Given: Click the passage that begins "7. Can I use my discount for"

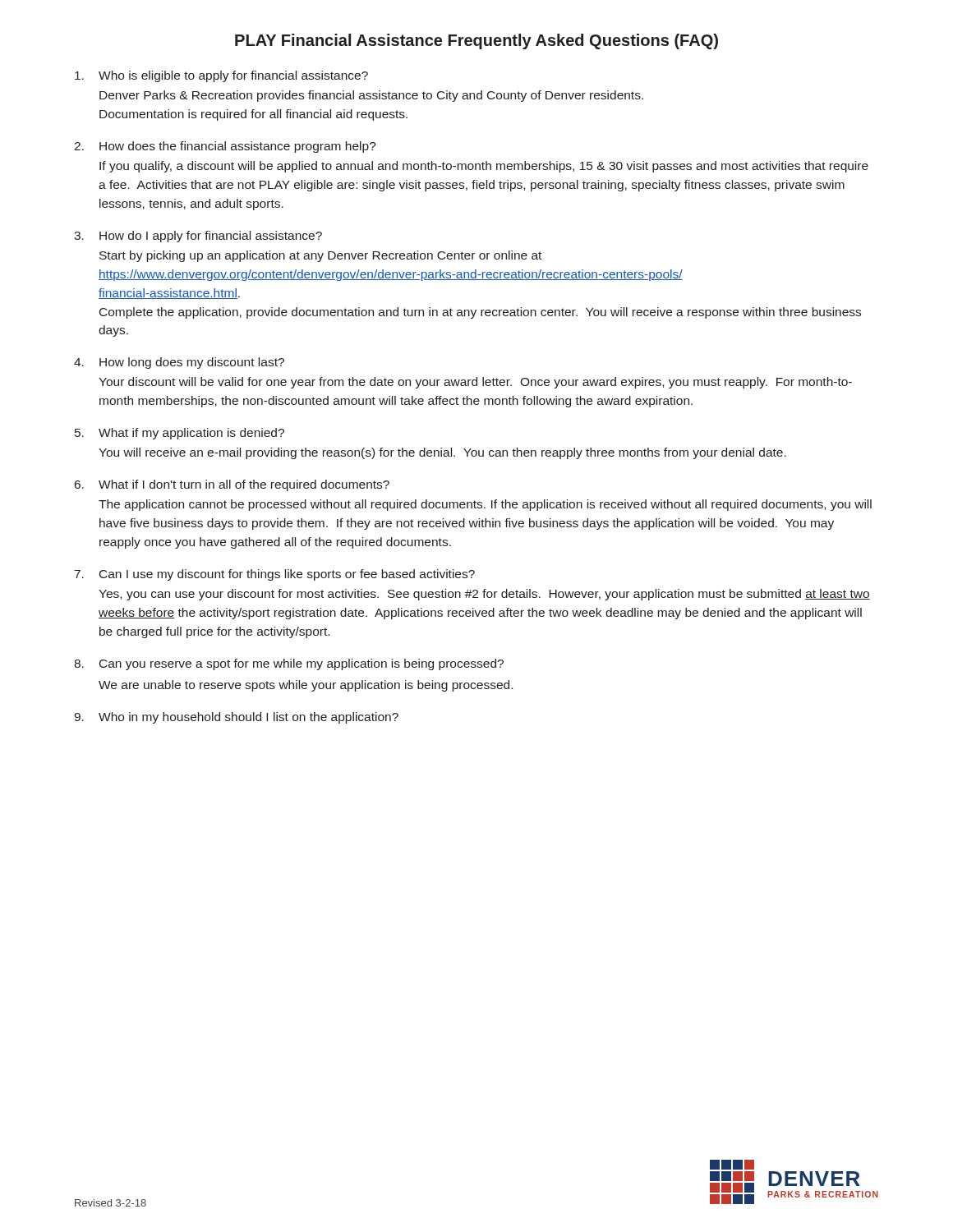Looking at the screenshot, I should (476, 604).
